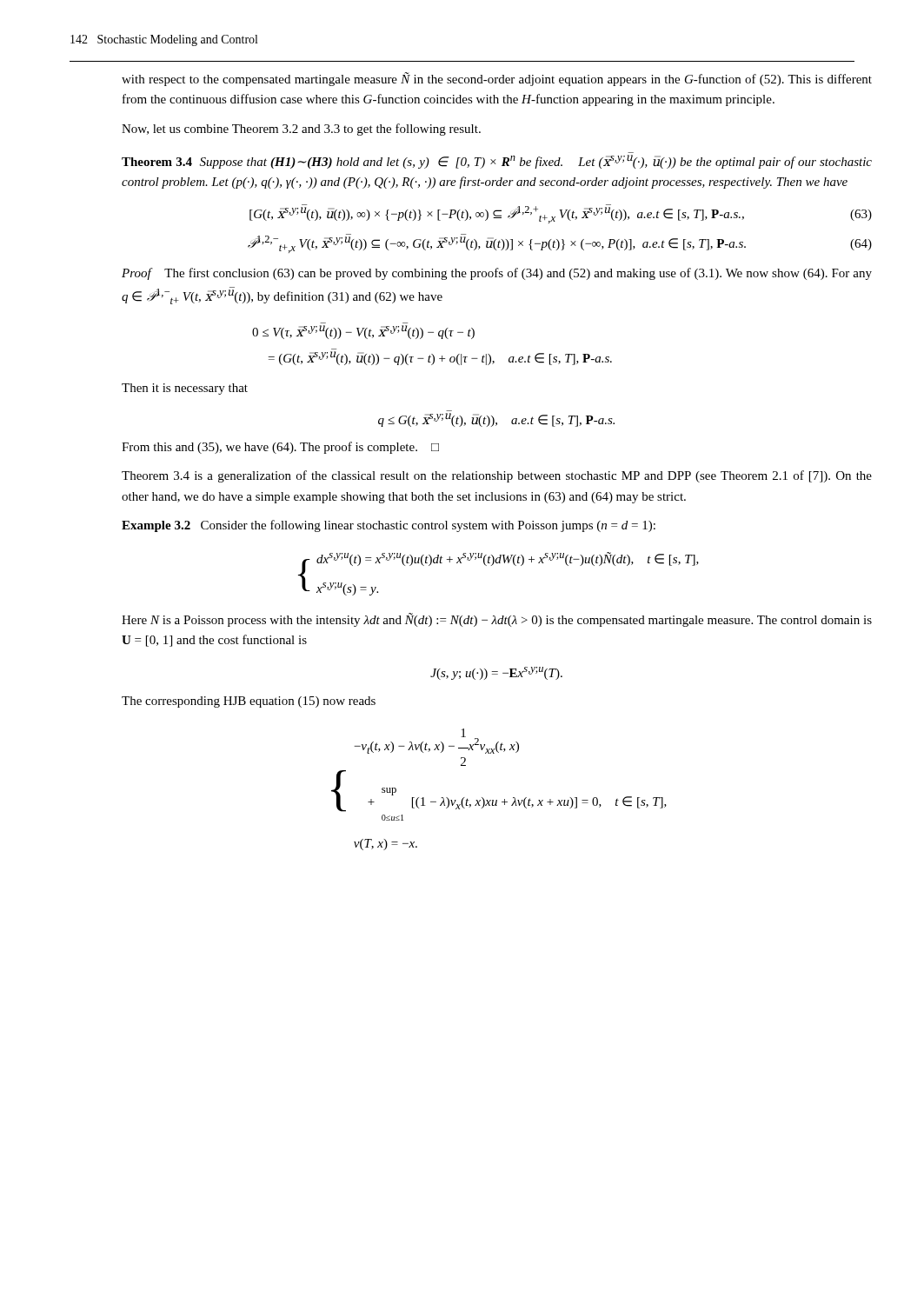The image size is (924, 1304).
Task: Find the element starting "with respect to the compensated"
Action: (497, 90)
